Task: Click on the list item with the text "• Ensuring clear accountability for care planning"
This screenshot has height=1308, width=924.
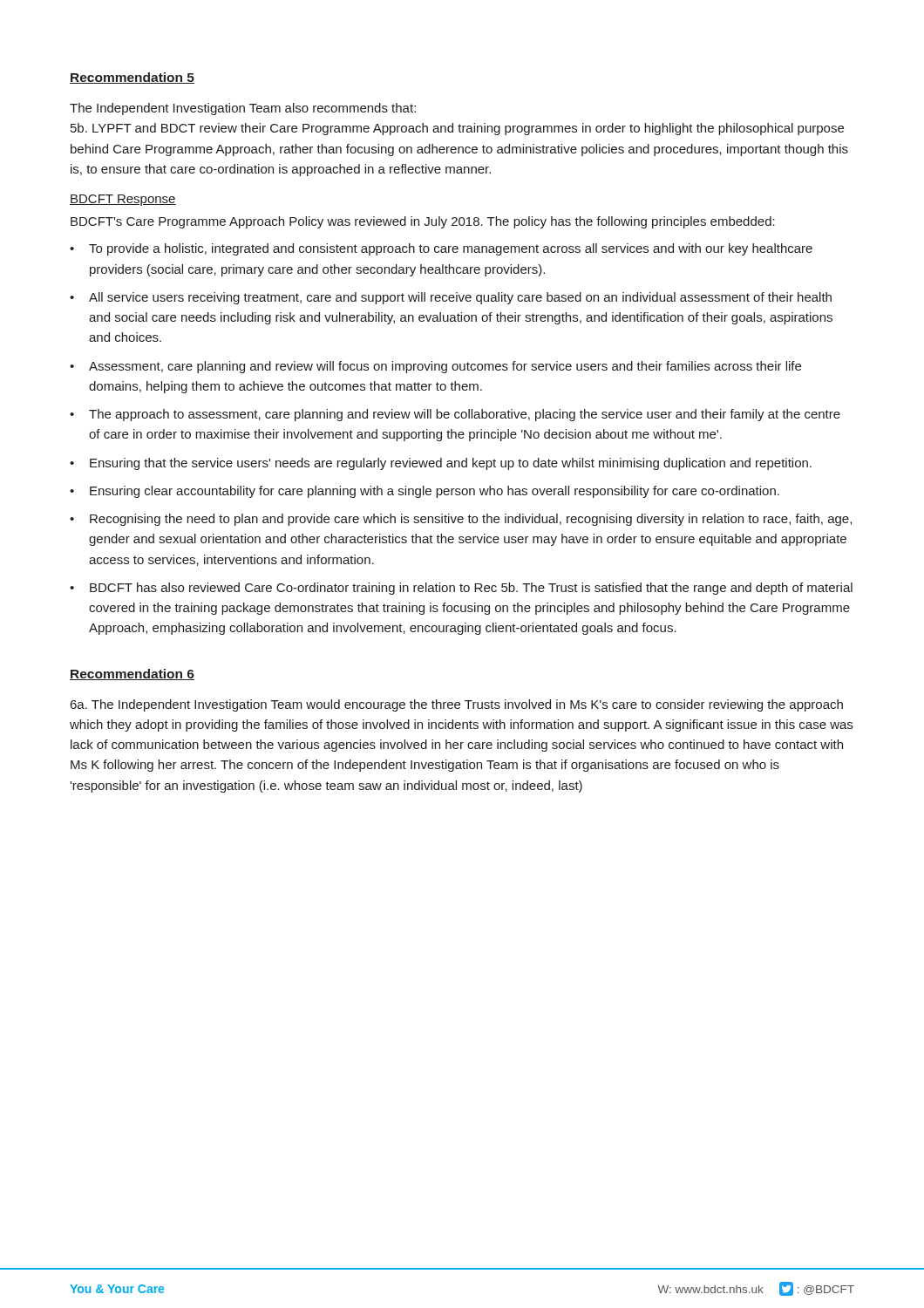Action: [x=462, y=490]
